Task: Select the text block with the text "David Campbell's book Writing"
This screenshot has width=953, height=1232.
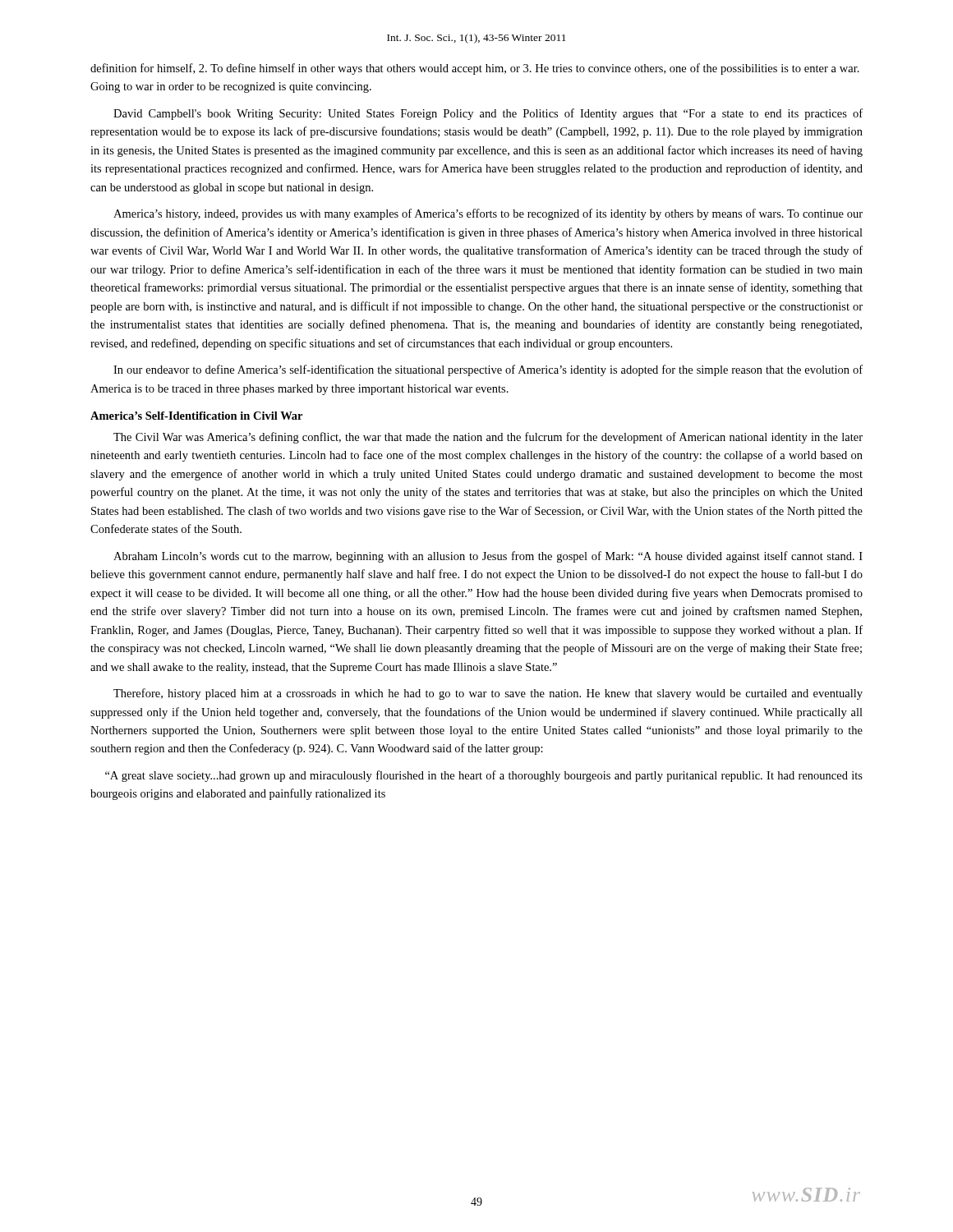Action: pyautogui.click(x=476, y=150)
